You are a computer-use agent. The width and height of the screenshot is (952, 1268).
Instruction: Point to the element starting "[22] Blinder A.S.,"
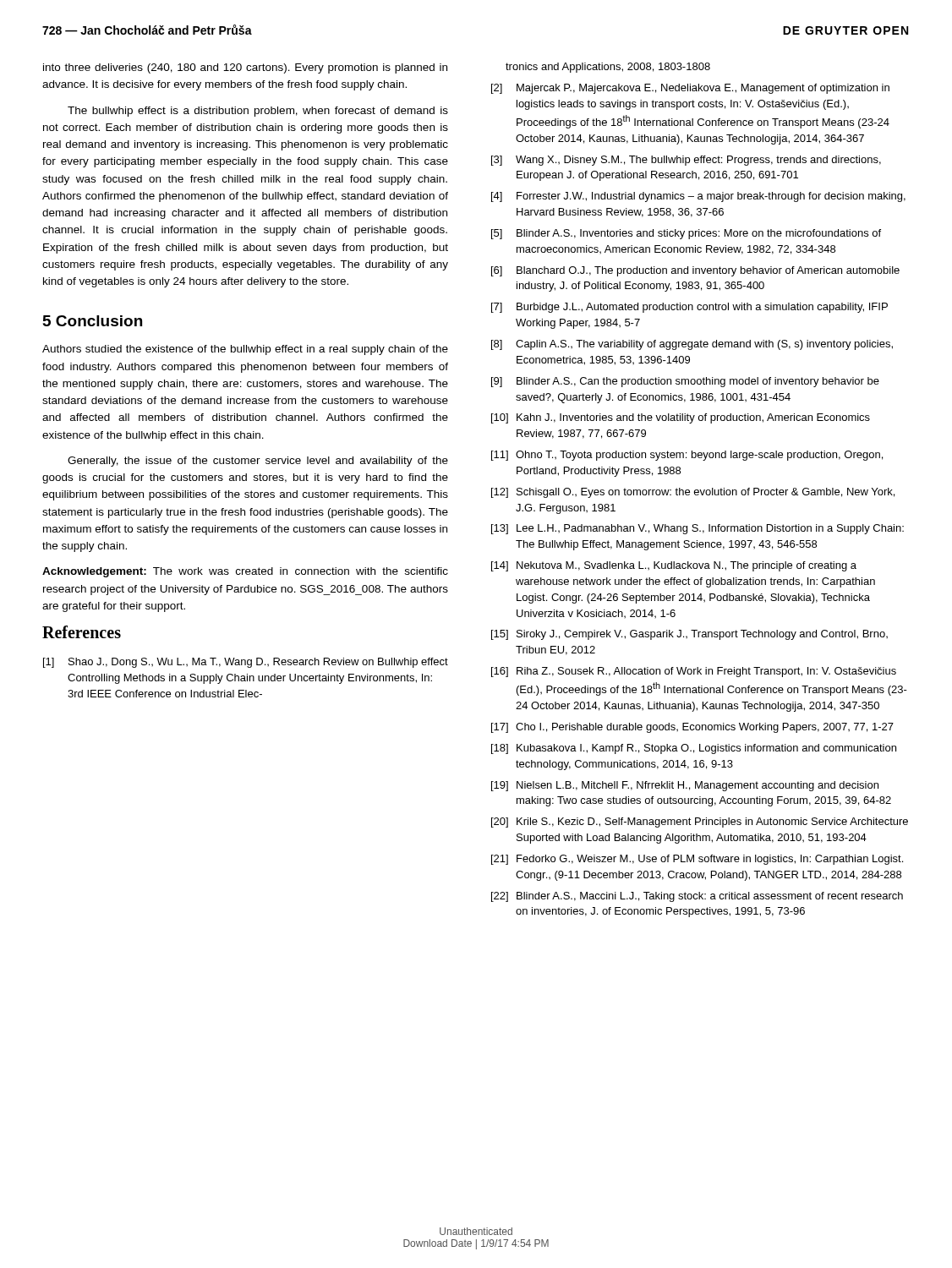(x=700, y=904)
